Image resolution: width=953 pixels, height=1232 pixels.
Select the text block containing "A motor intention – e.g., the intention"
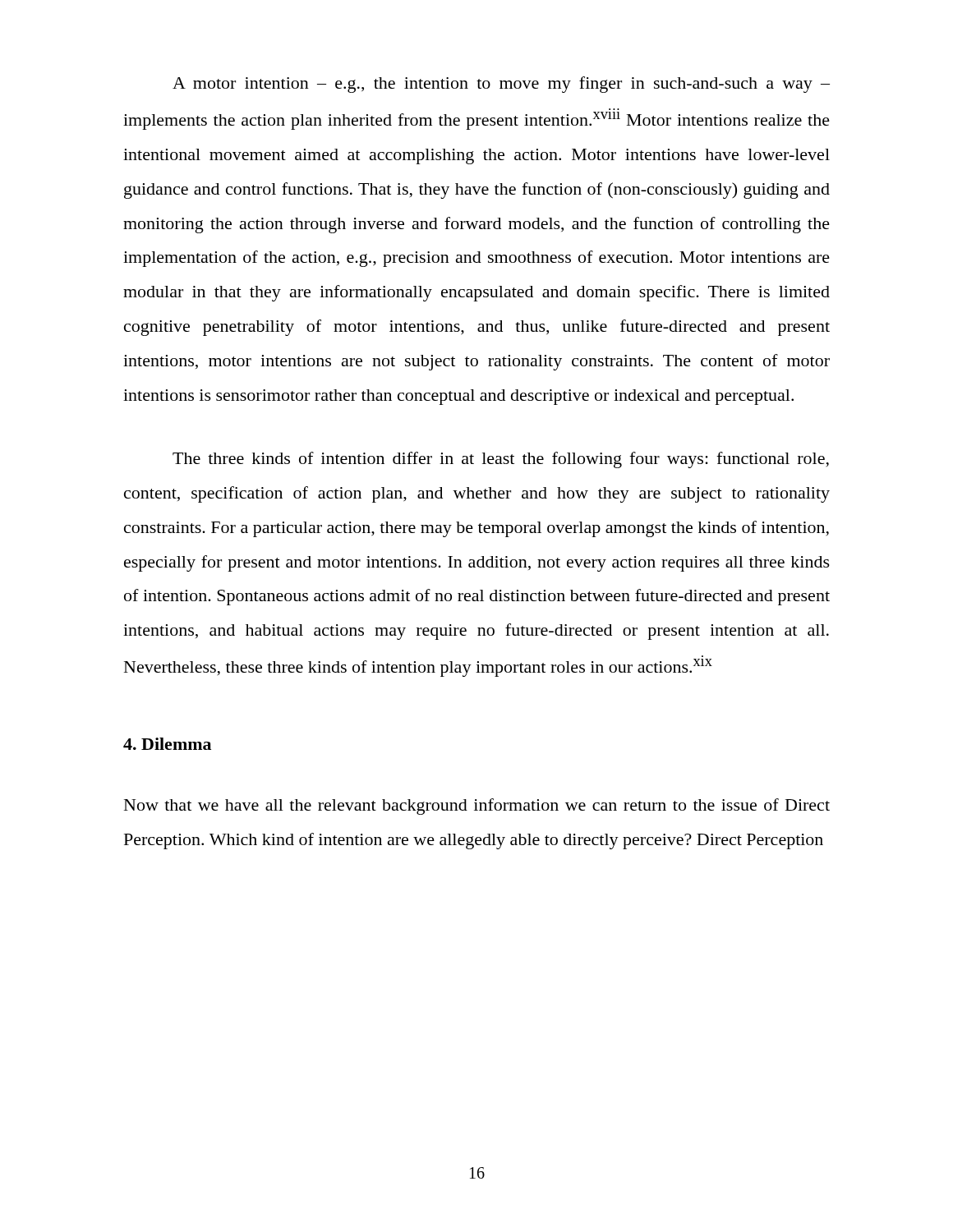point(476,238)
